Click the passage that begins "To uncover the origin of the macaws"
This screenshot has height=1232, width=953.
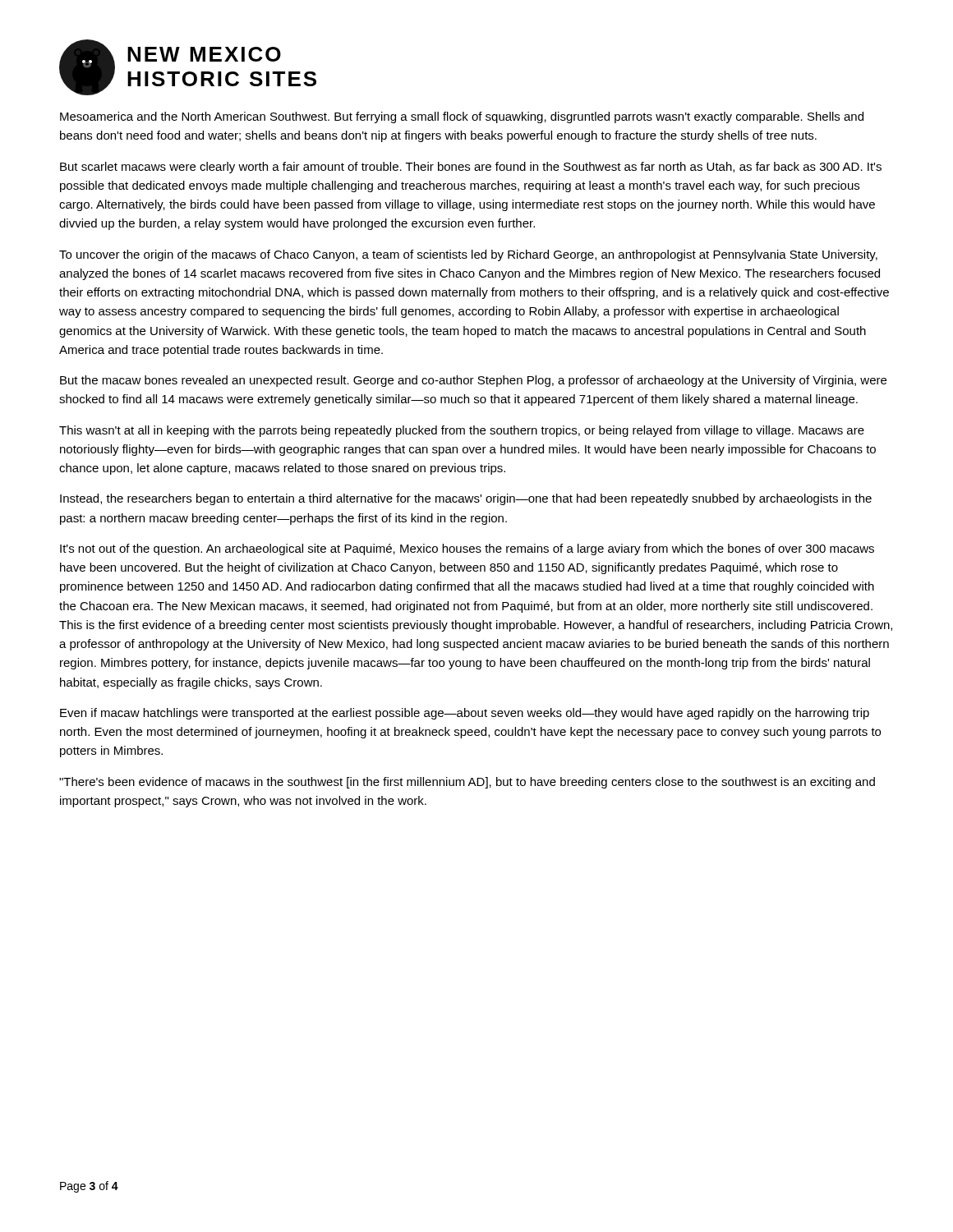[x=474, y=302]
